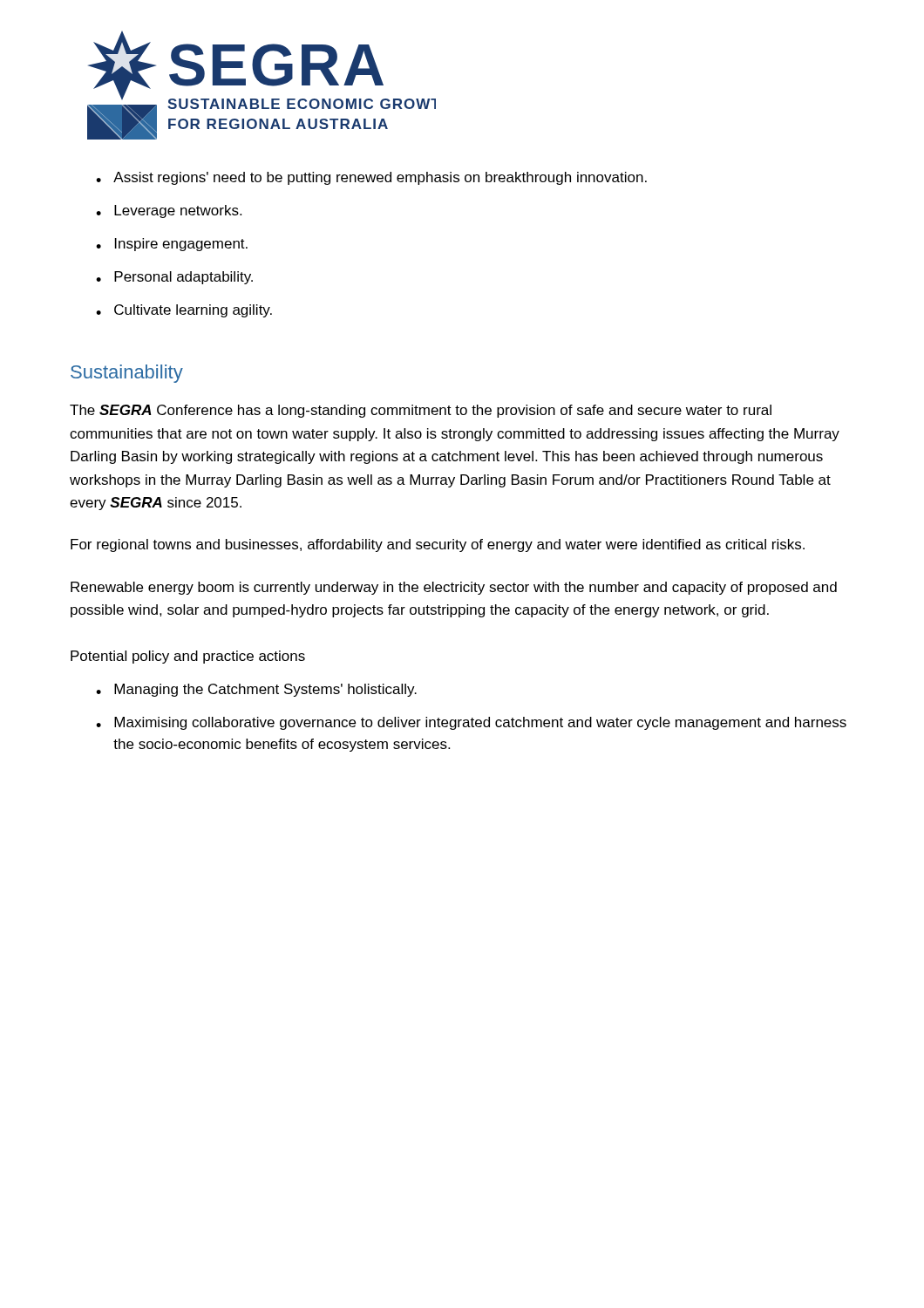Screen dimensions: 1308x924
Task: Locate the text block starting "• Managing the Catchment Systems'"
Action: pyautogui.click(x=257, y=692)
